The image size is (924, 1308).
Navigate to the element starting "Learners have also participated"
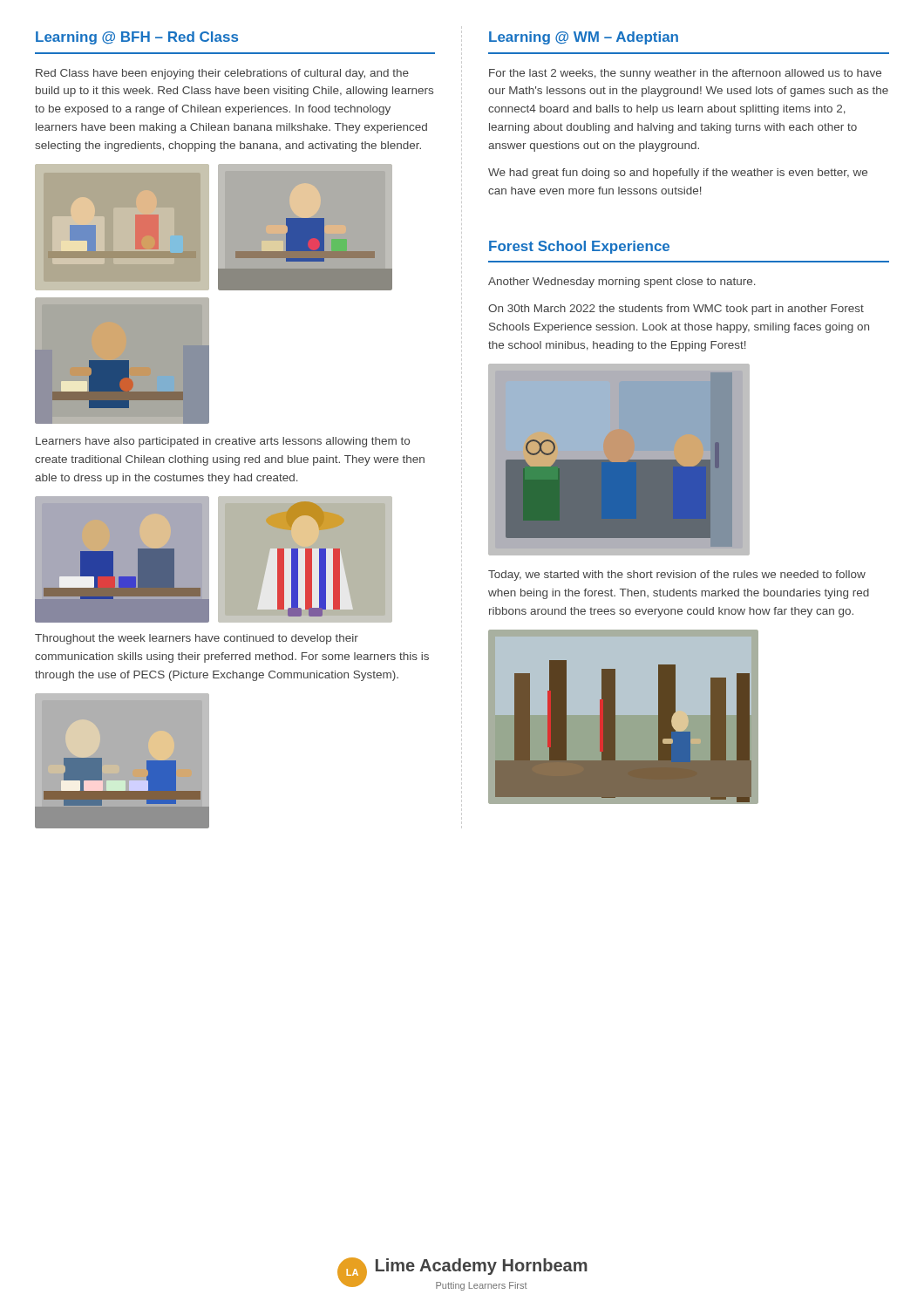tap(230, 459)
